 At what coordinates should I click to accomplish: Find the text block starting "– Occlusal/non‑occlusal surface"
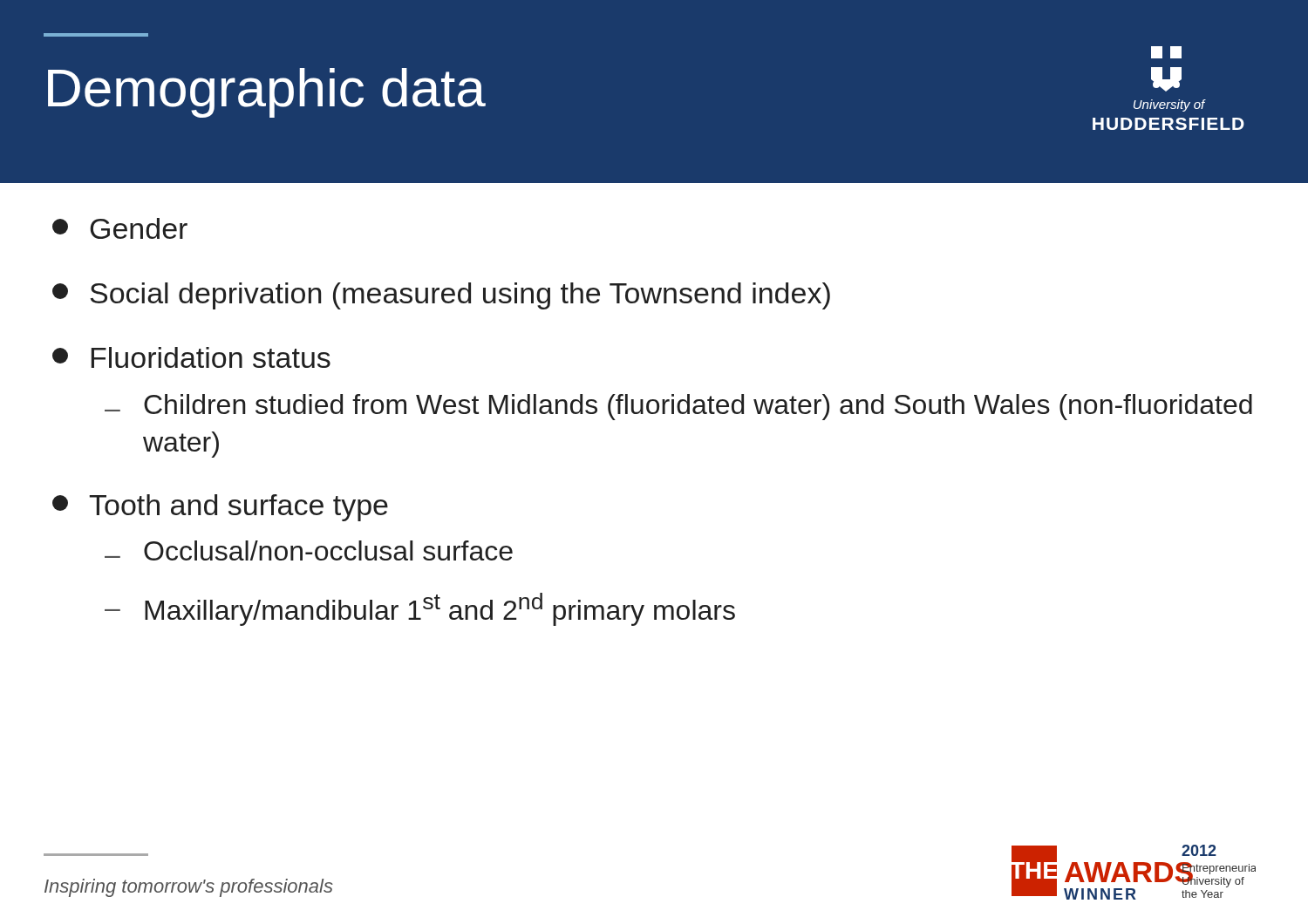(x=309, y=550)
